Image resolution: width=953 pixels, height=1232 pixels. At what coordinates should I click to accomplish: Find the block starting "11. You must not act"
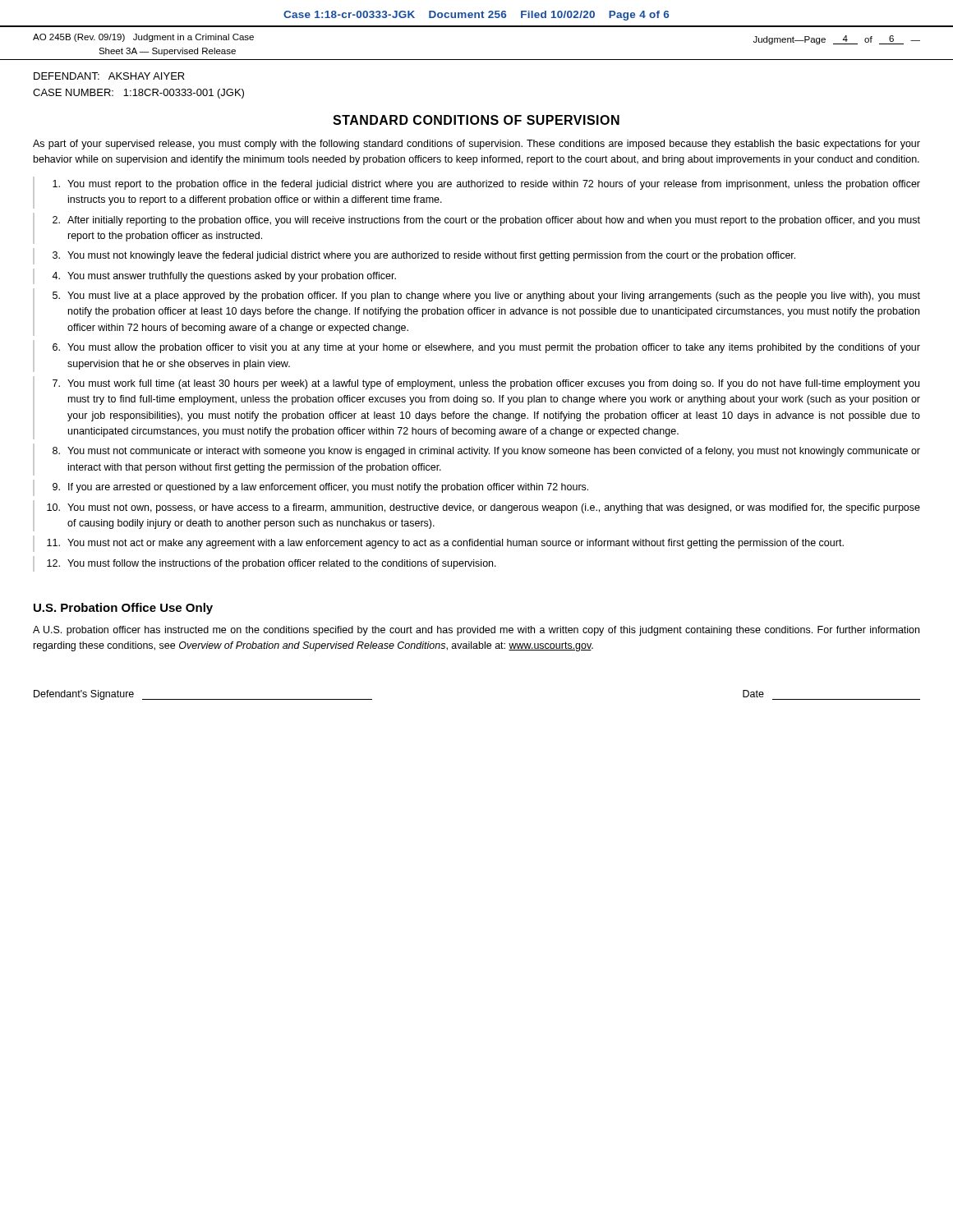pyautogui.click(x=477, y=544)
